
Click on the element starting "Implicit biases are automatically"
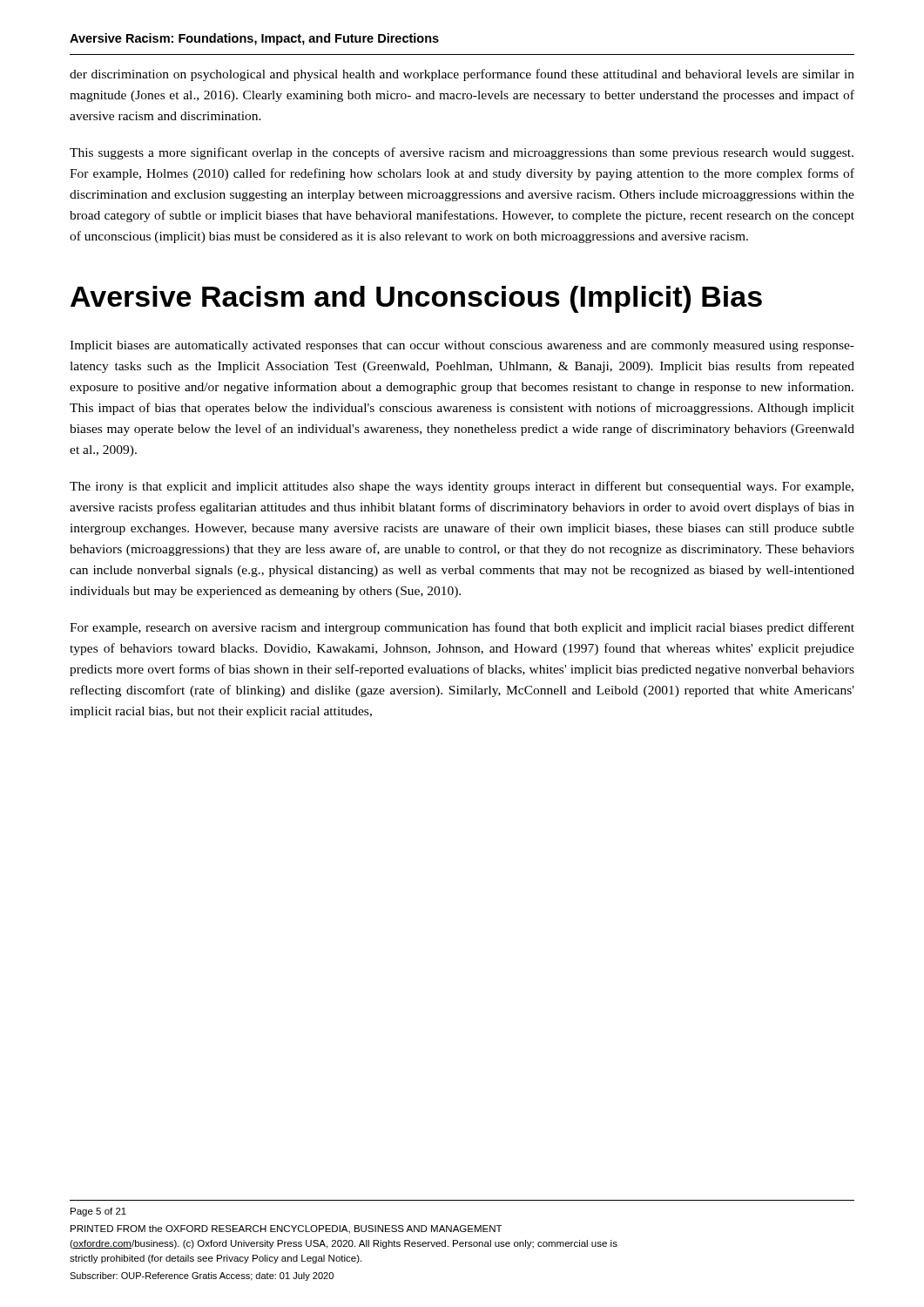462,397
